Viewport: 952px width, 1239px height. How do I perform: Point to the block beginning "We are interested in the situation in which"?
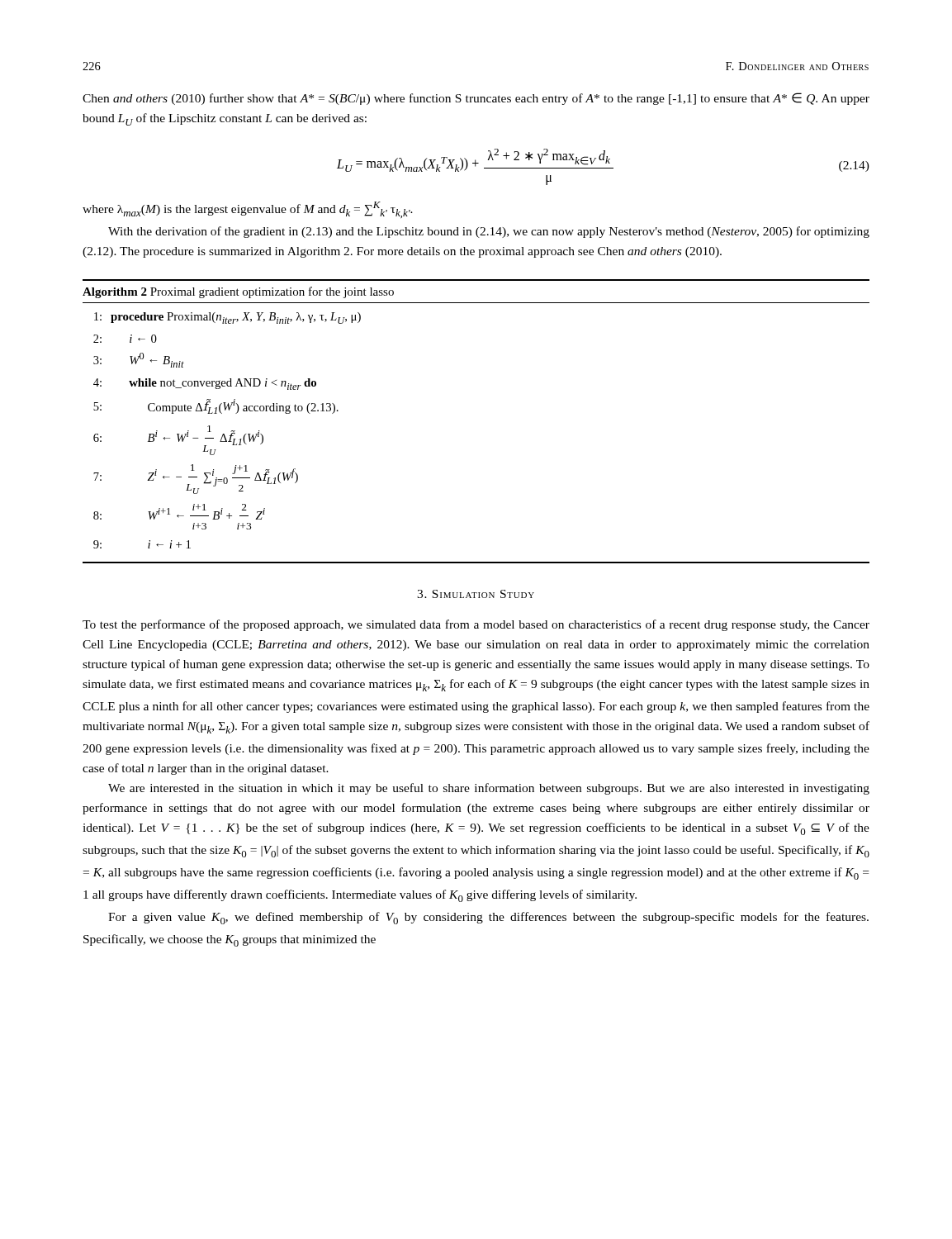click(476, 843)
